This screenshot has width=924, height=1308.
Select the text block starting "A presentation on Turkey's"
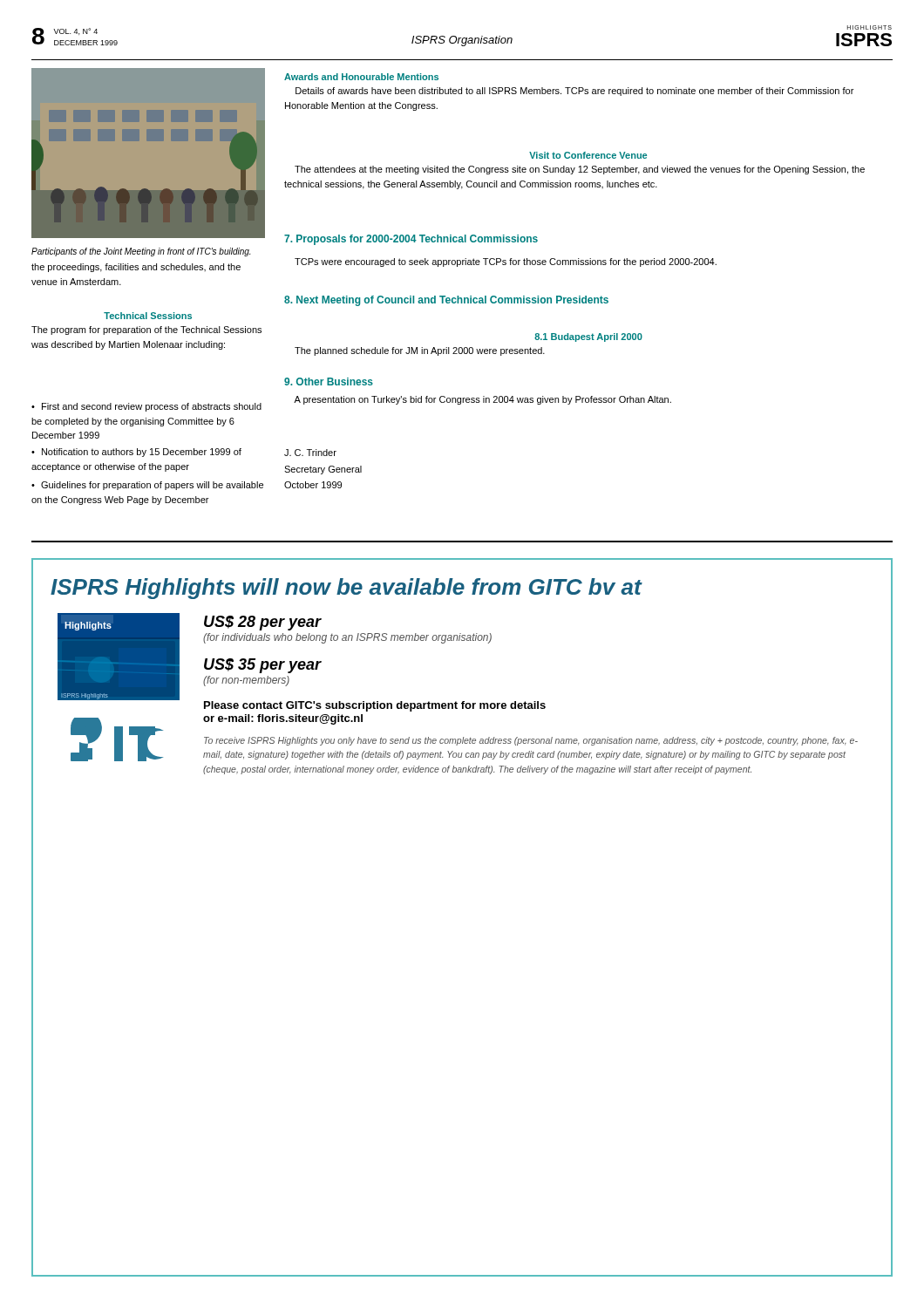coord(478,399)
